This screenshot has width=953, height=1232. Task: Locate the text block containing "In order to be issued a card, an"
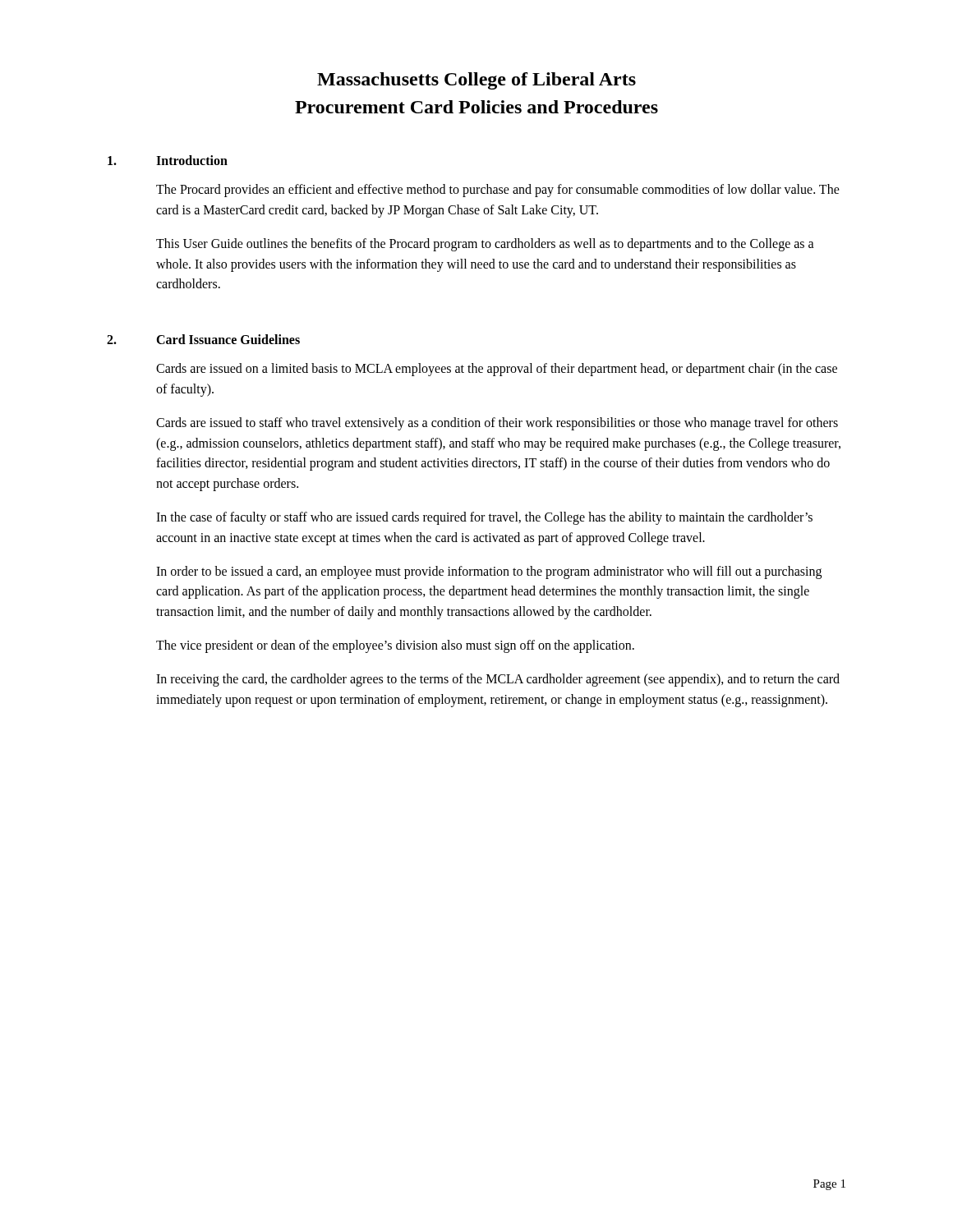click(489, 591)
